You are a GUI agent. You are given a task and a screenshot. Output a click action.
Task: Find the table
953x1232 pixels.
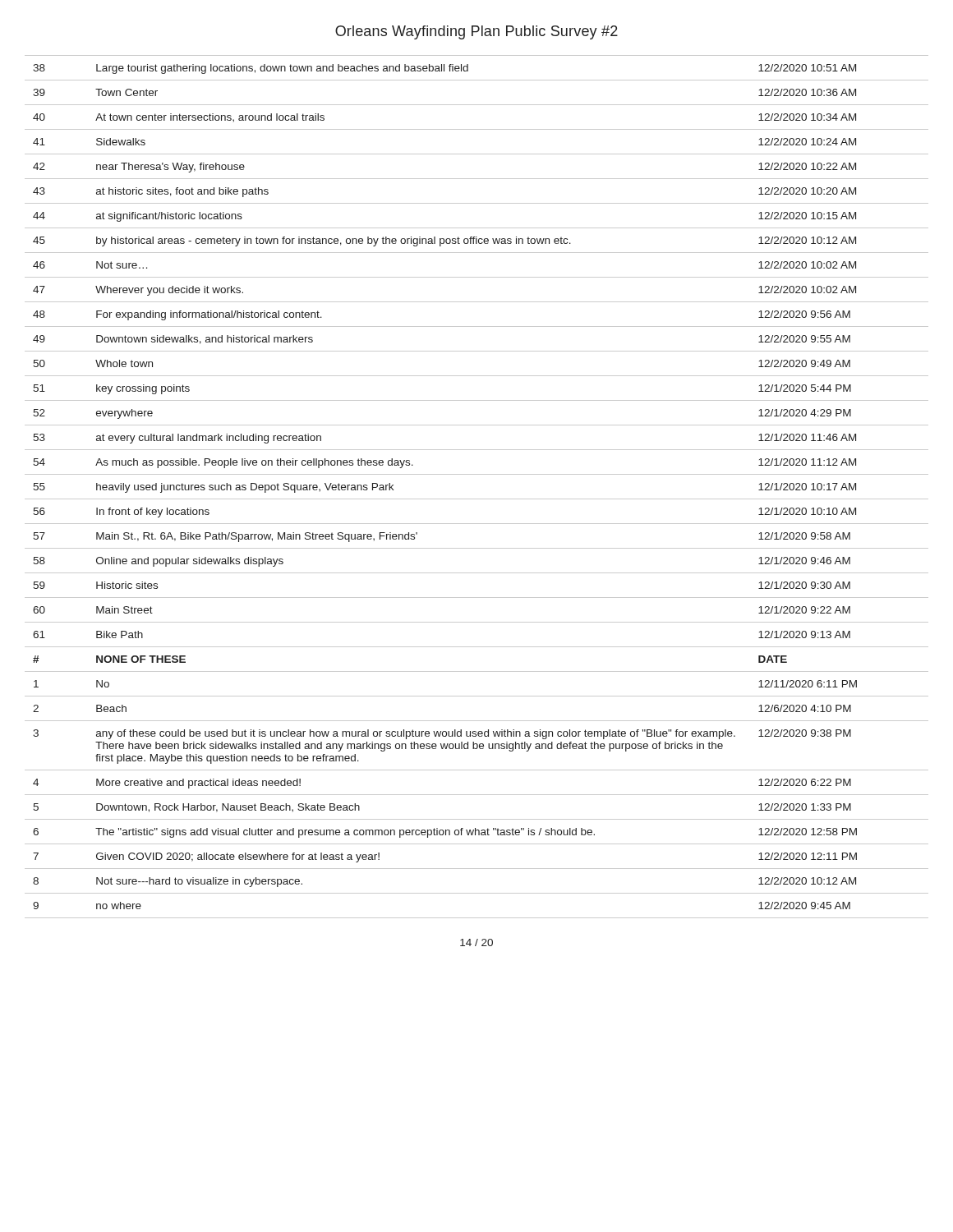(x=476, y=487)
